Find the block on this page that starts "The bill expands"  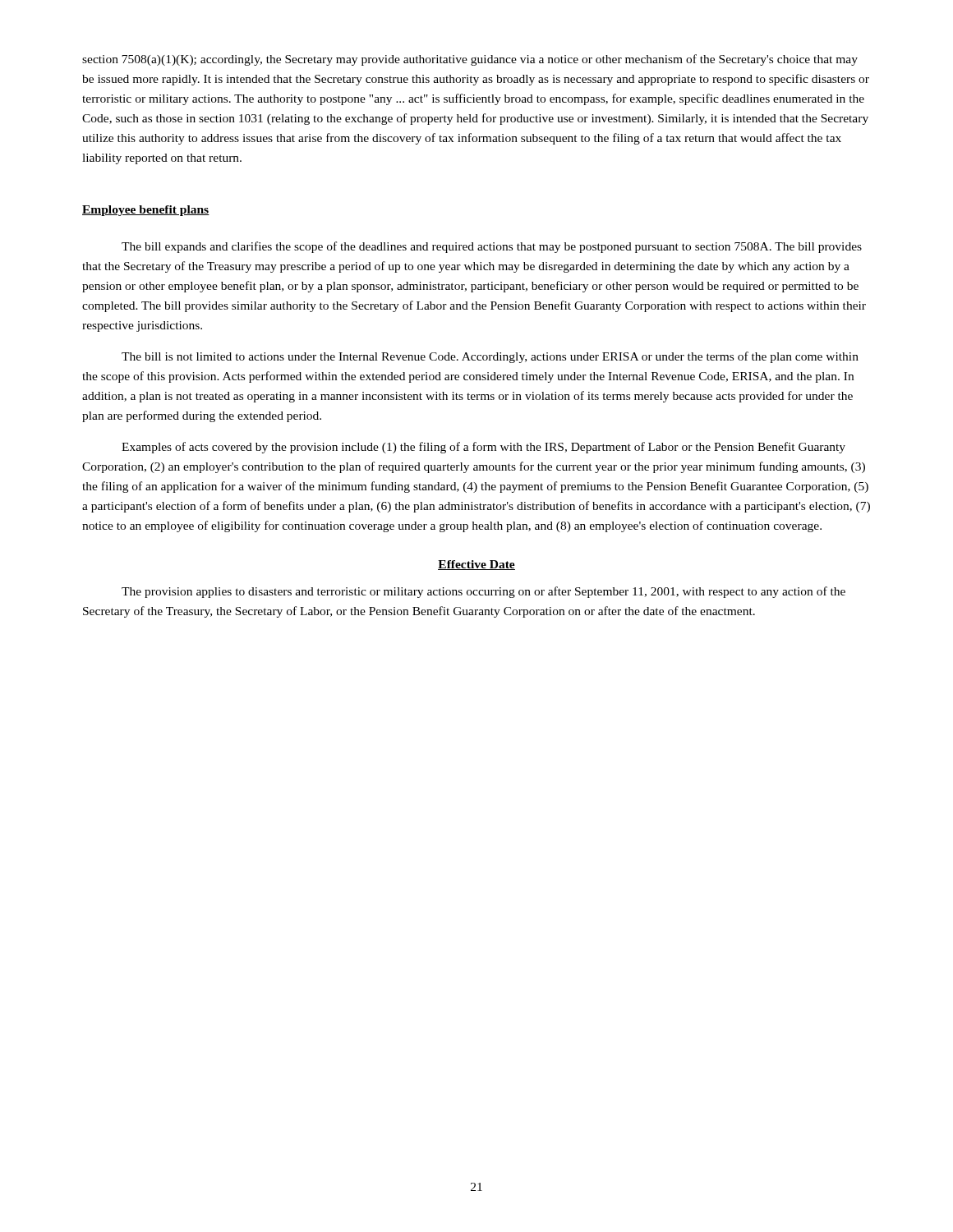click(x=474, y=286)
